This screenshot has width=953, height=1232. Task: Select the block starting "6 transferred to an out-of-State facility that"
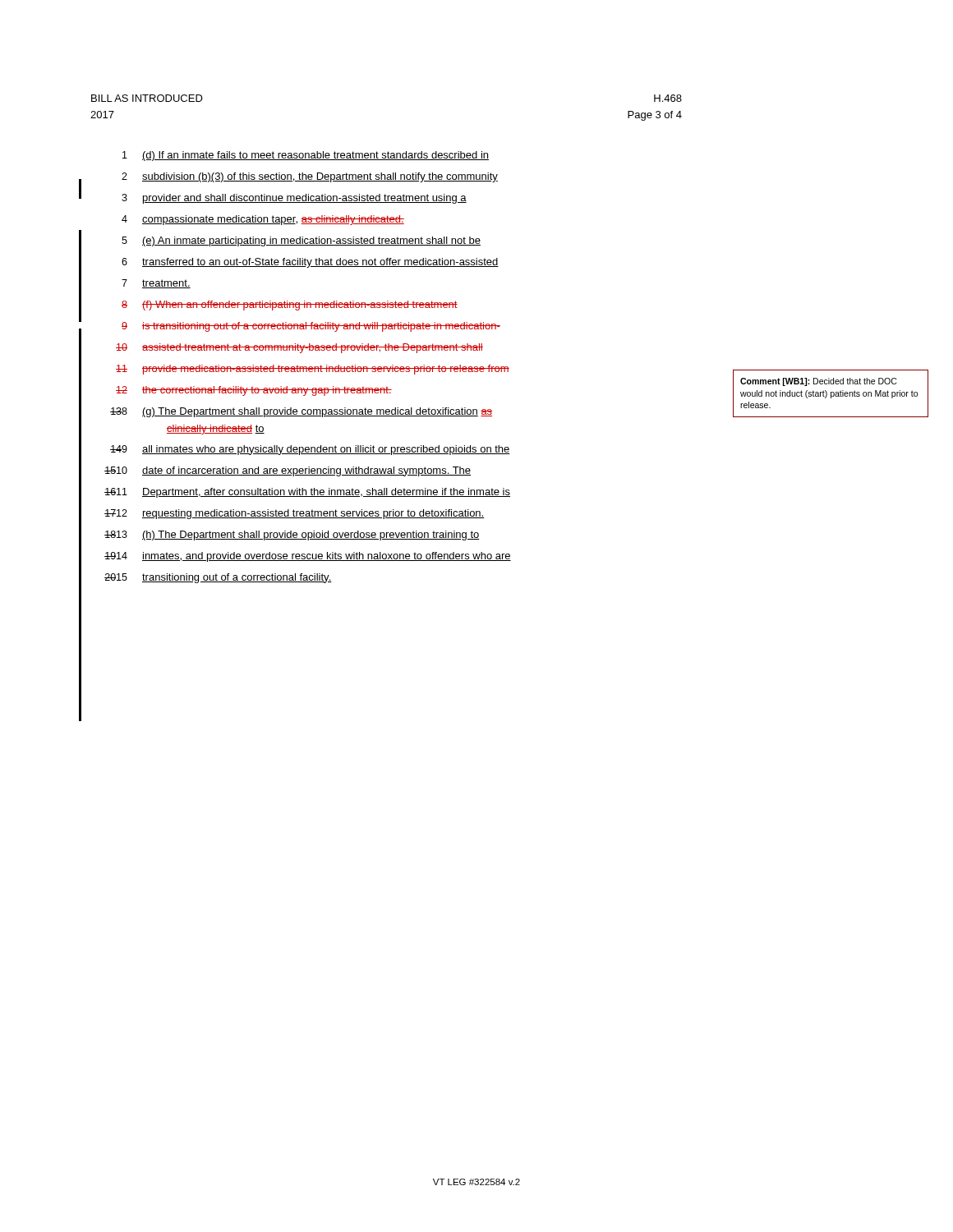click(x=386, y=262)
